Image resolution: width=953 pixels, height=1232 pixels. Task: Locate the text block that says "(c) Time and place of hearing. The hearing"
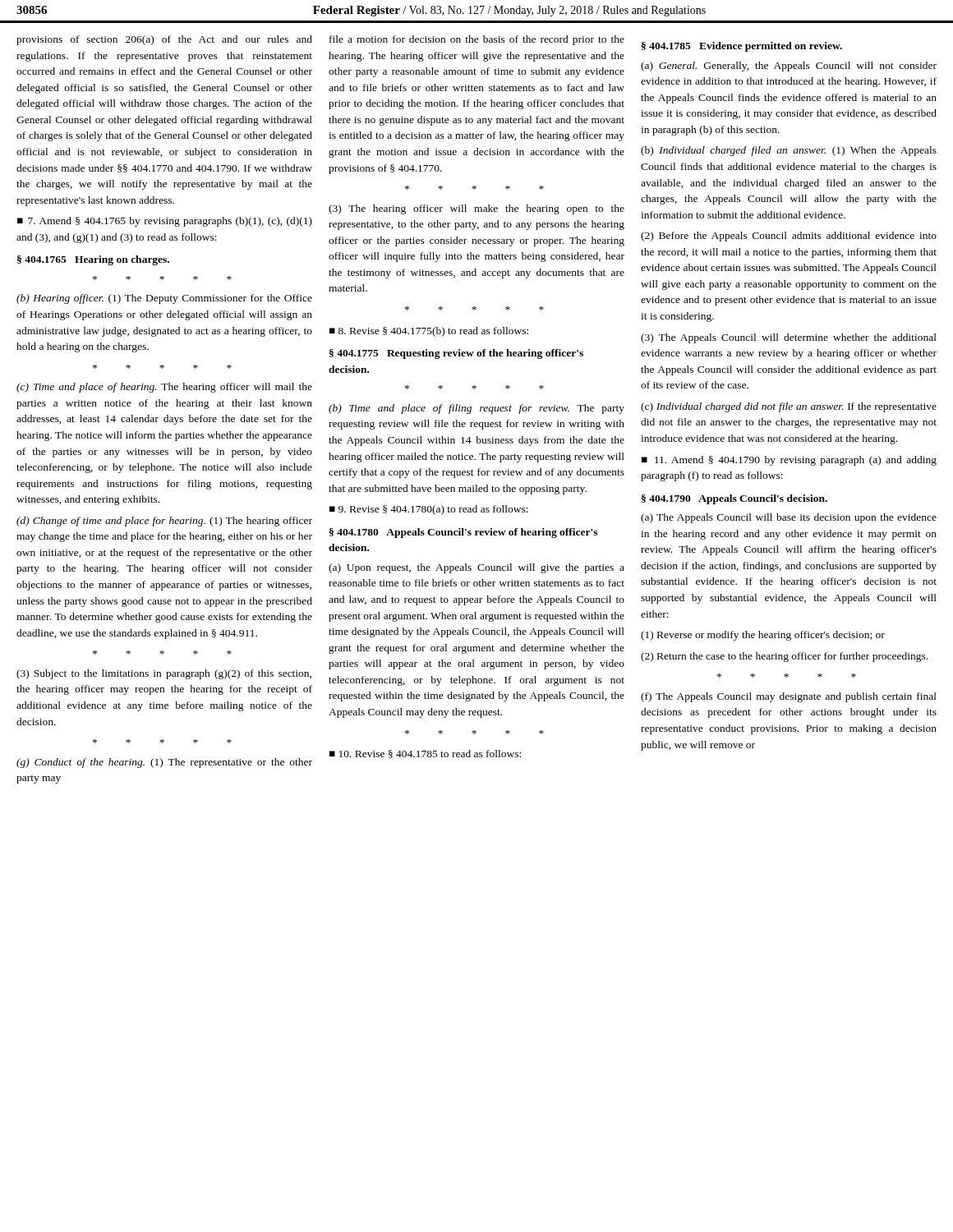164,443
